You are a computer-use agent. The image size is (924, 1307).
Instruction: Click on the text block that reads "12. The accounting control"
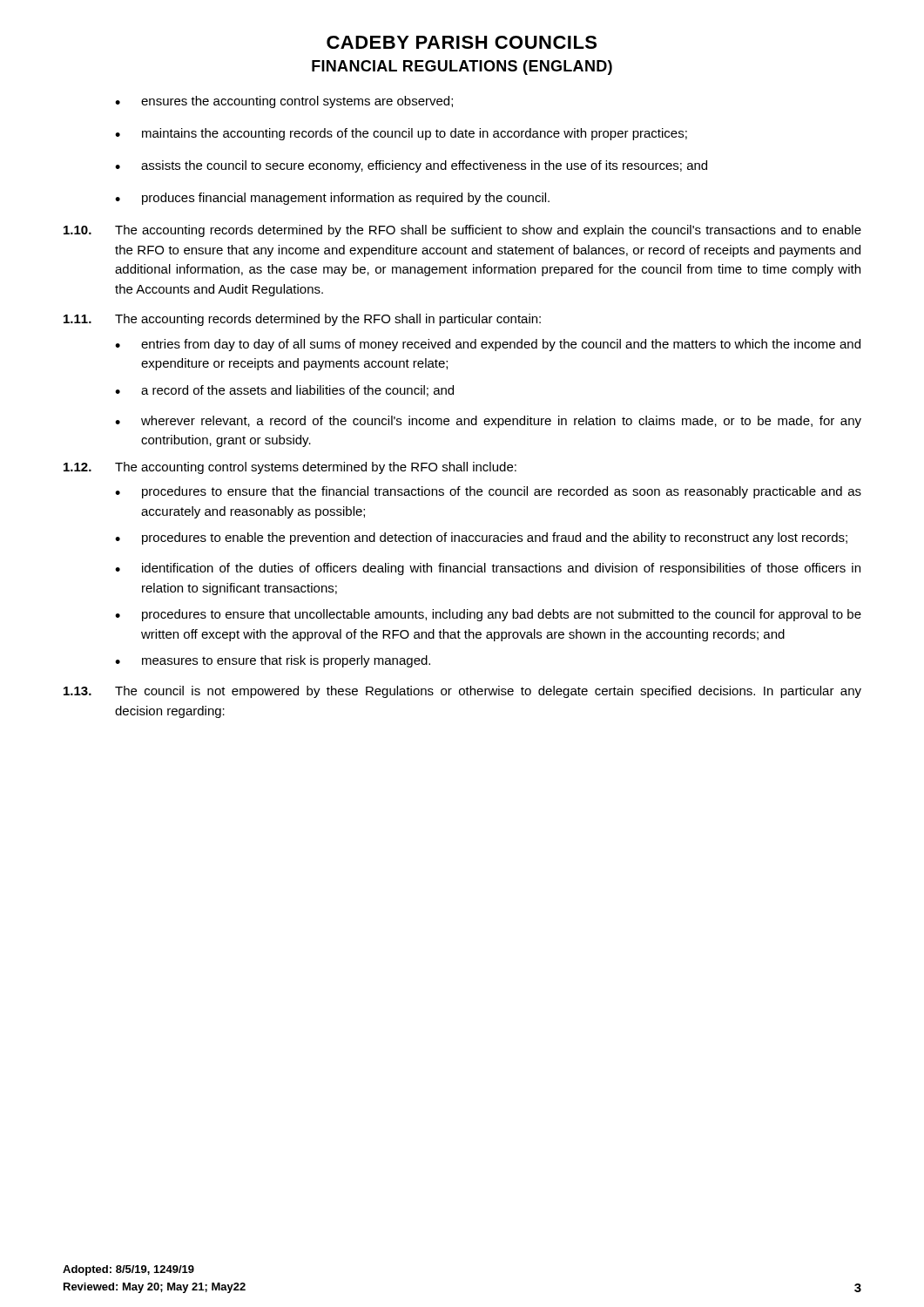[462, 467]
